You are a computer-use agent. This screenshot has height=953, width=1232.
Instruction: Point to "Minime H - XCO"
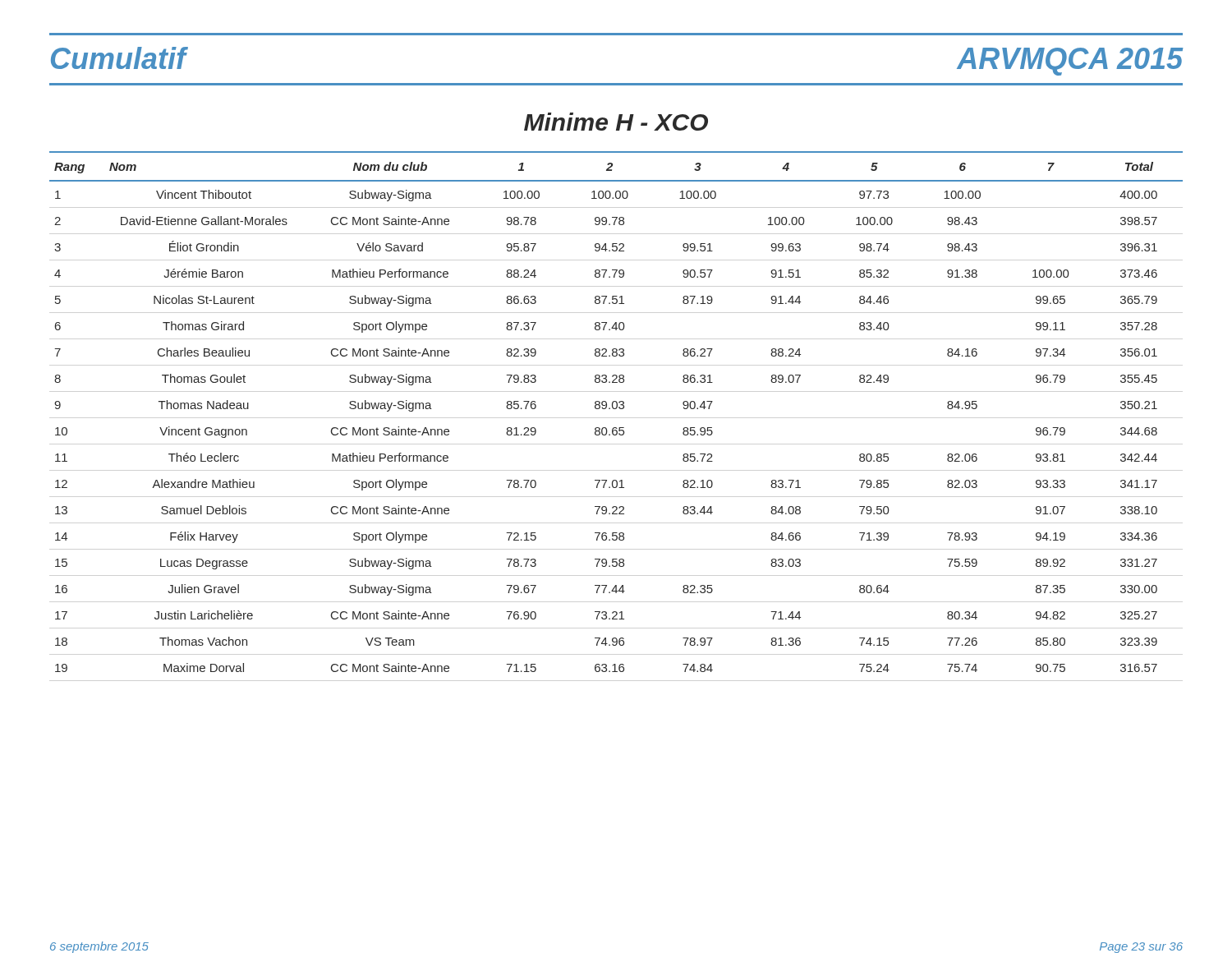[x=616, y=122]
